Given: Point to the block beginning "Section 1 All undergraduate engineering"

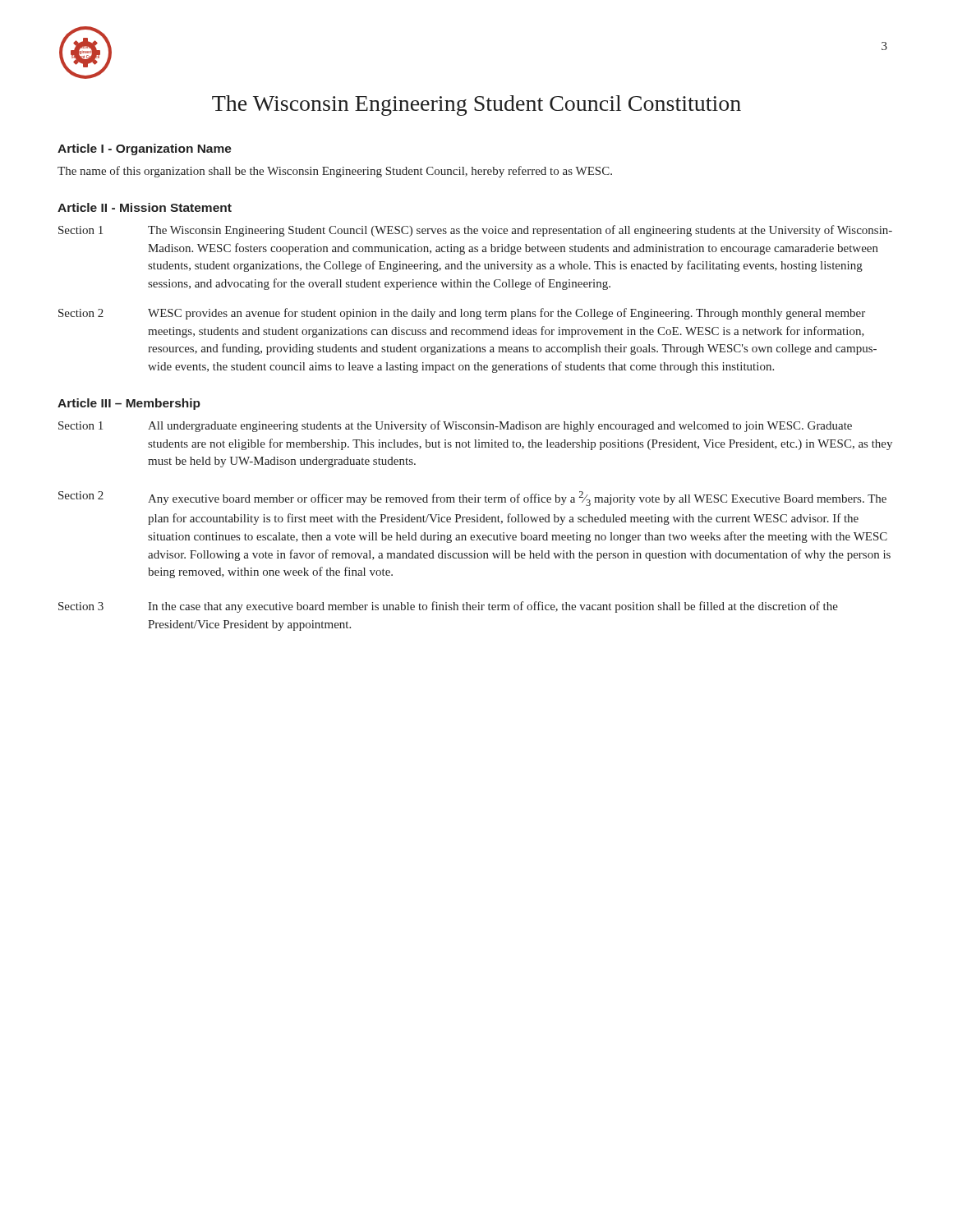Looking at the screenshot, I should 476,444.
